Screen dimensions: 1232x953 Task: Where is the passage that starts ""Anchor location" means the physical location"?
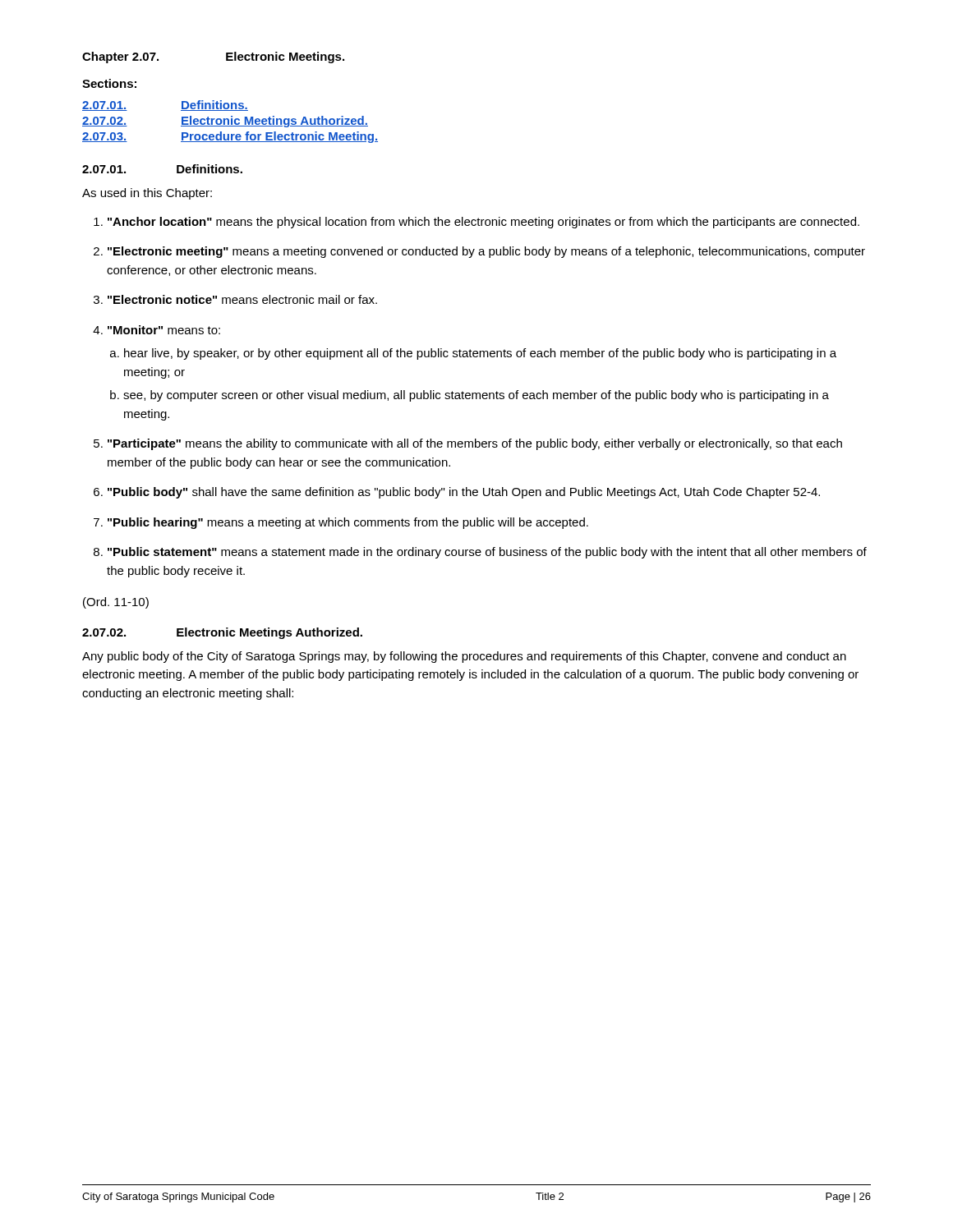tap(489, 222)
